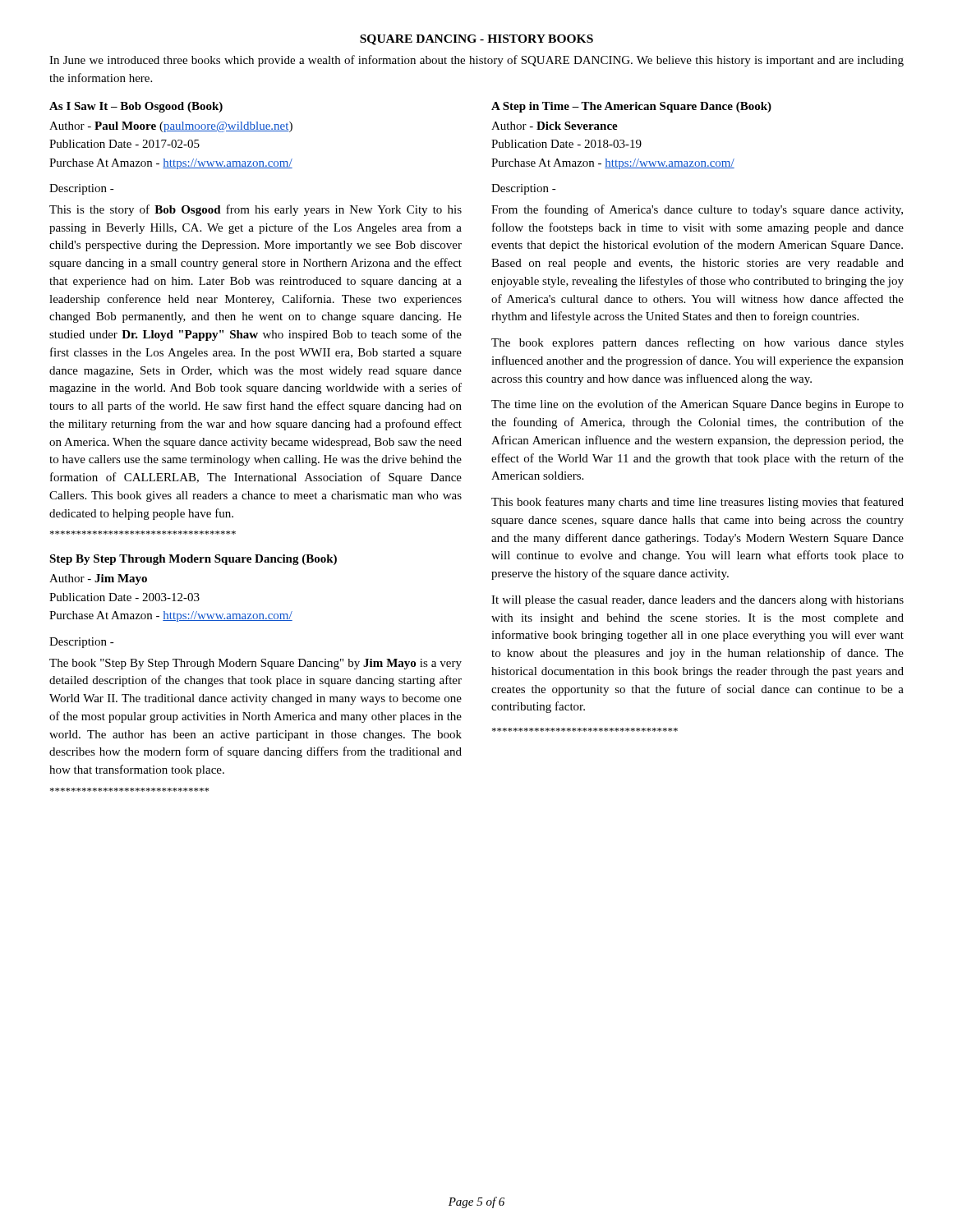953x1232 pixels.
Task: Select the text block starting "This book features"
Action: 698,538
